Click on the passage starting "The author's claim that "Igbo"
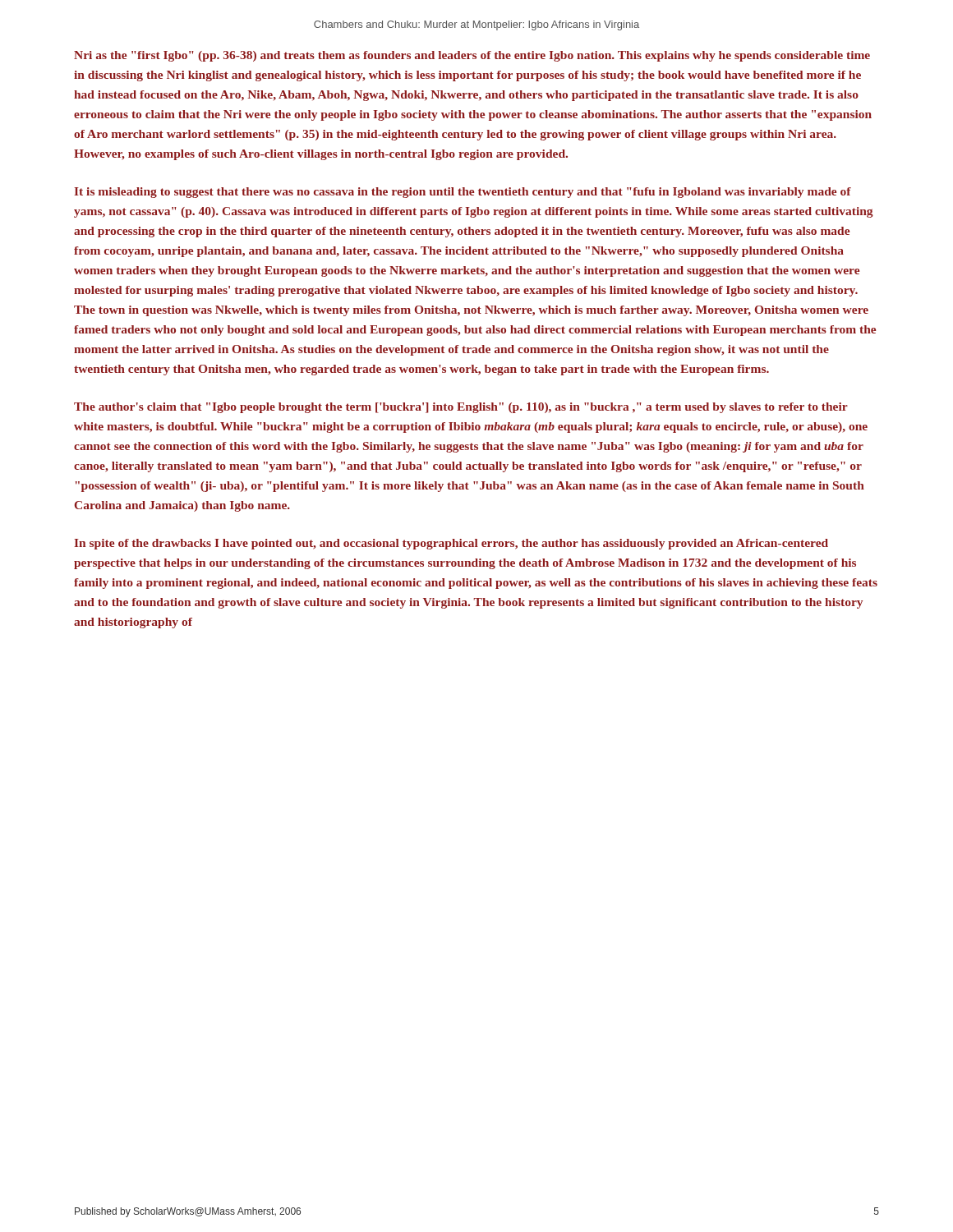This screenshot has width=953, height=1232. [471, 456]
